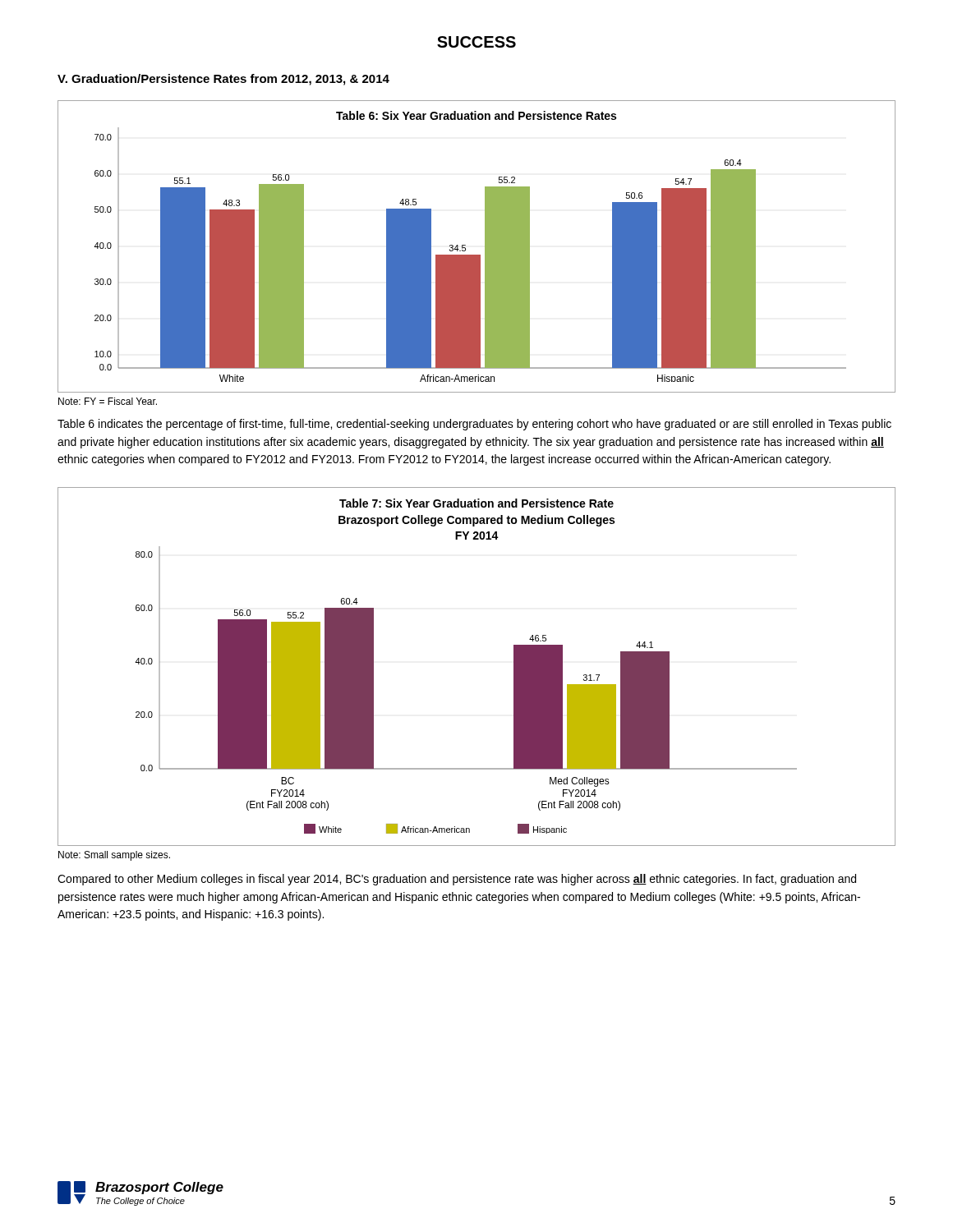
Task: Click on the block starting "Note: FY ="
Action: [x=108, y=402]
